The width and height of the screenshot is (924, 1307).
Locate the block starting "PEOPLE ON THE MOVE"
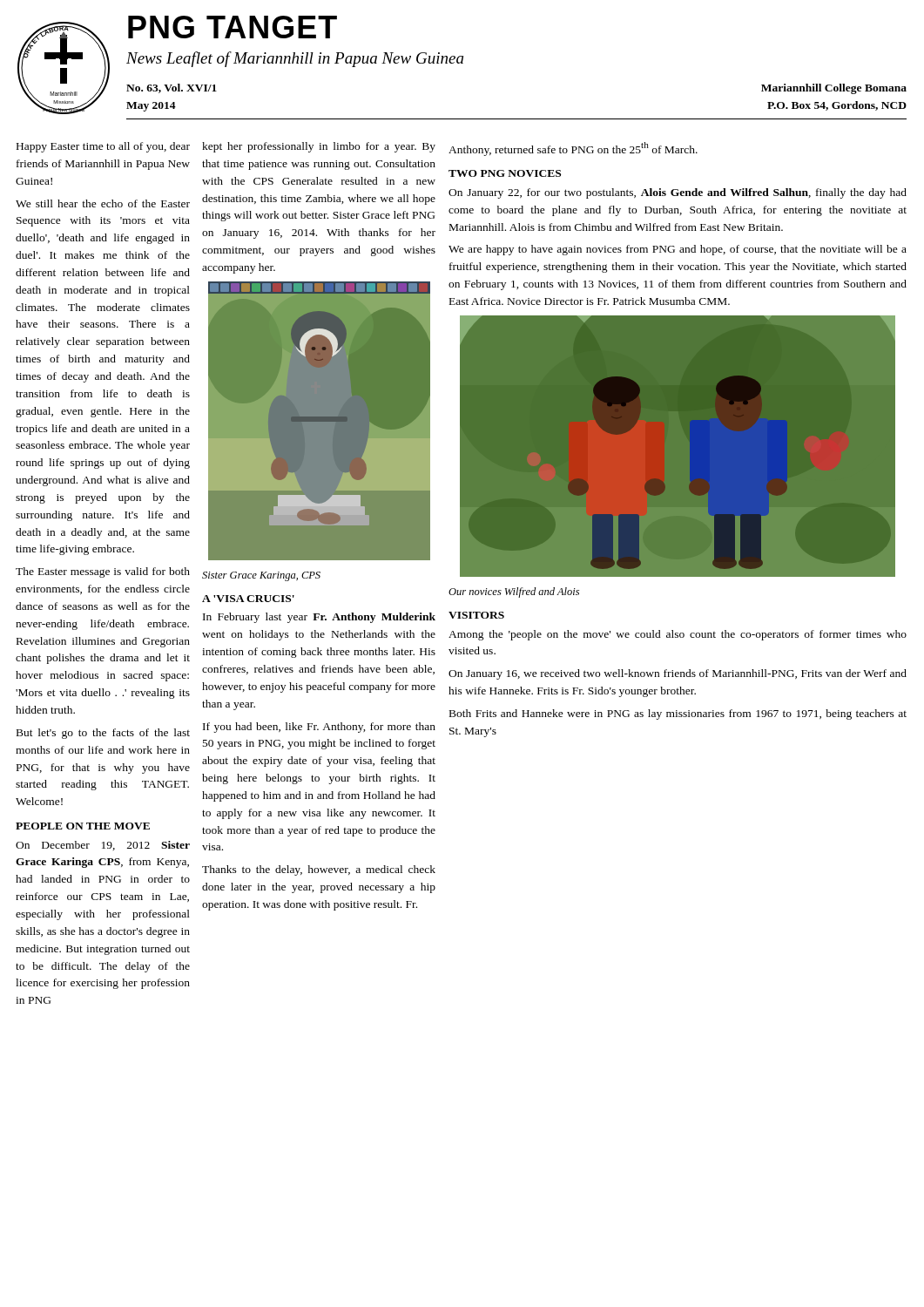pyautogui.click(x=83, y=826)
